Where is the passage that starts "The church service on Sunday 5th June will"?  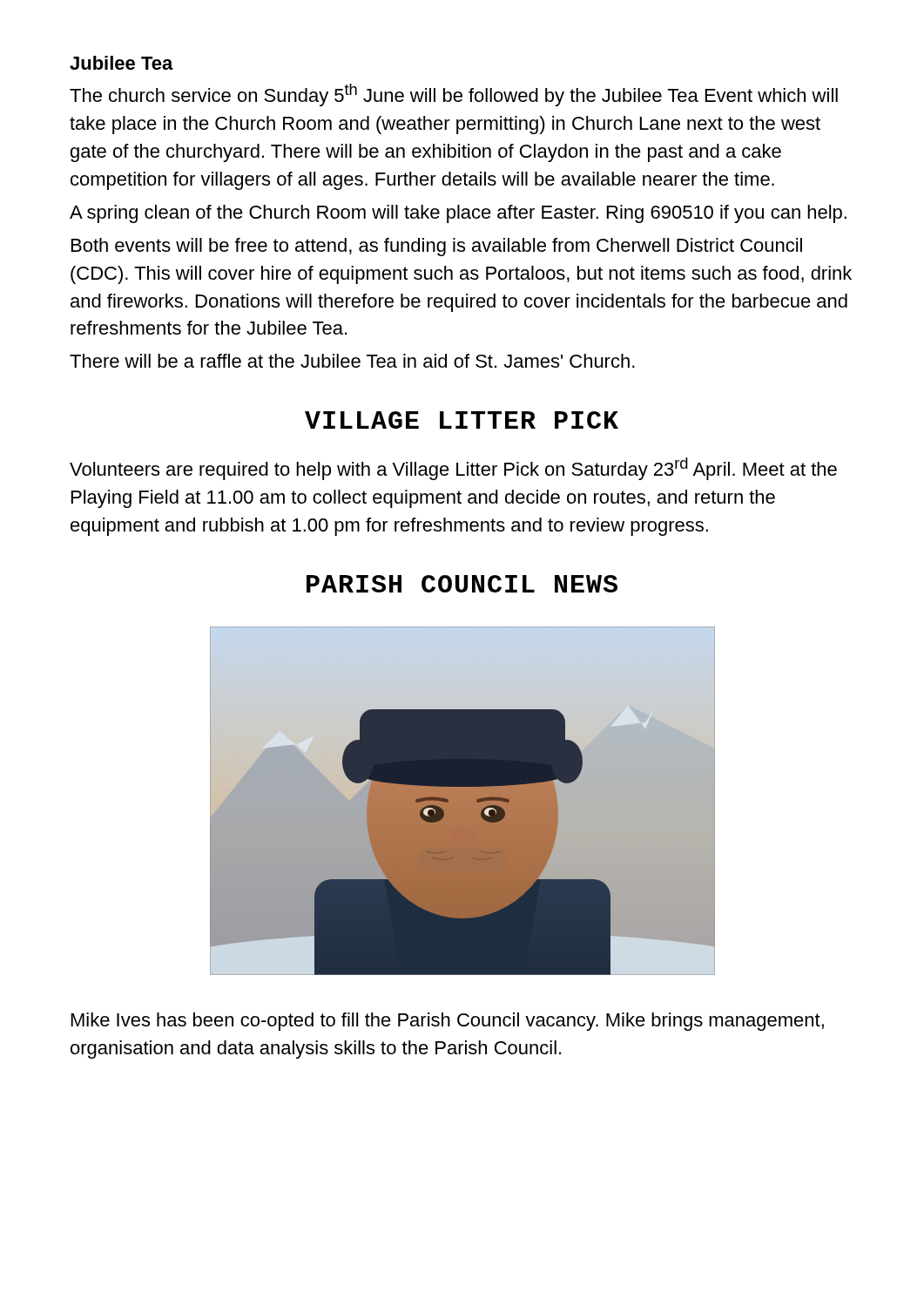(x=454, y=135)
